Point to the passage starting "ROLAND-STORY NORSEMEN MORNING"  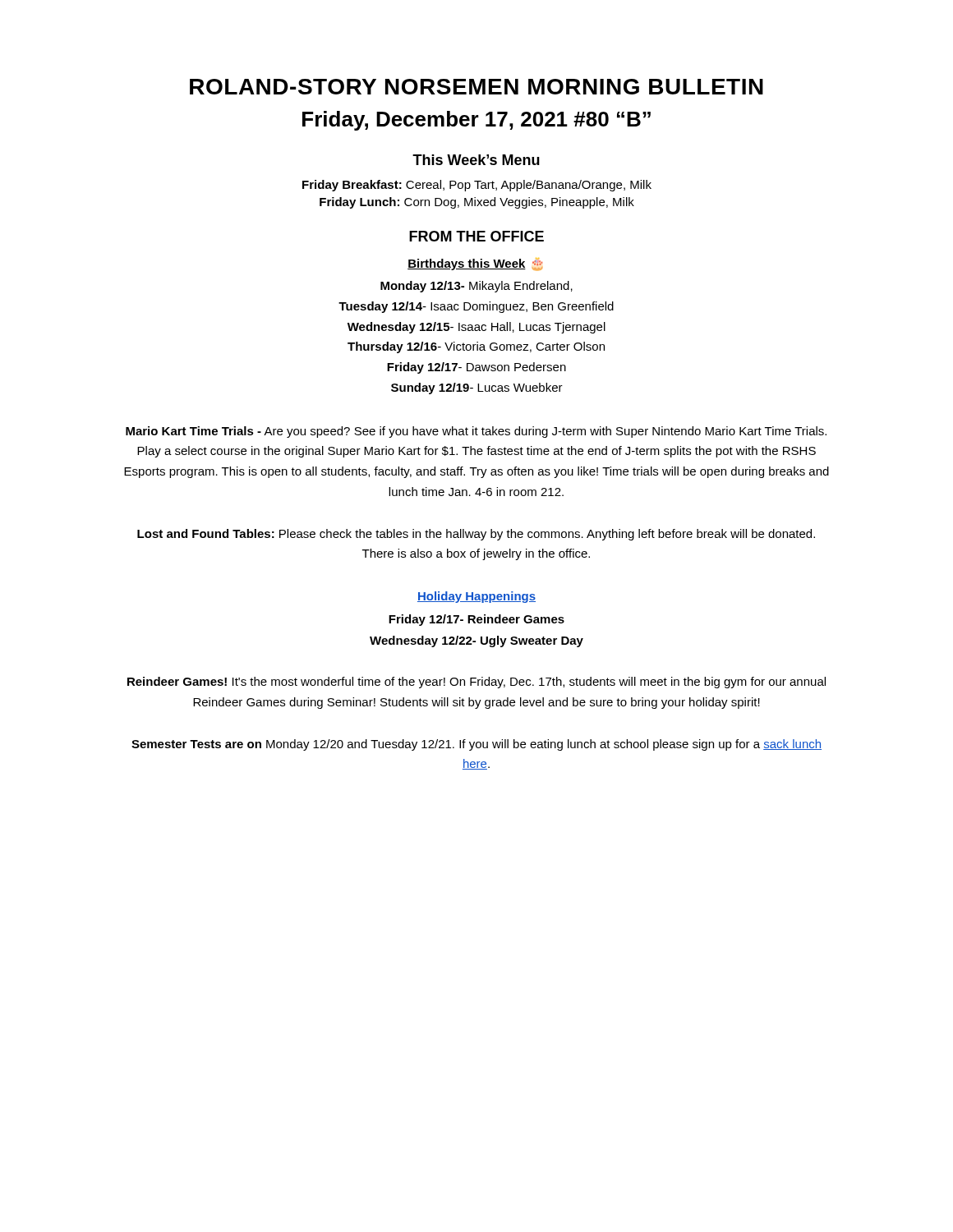coord(476,87)
